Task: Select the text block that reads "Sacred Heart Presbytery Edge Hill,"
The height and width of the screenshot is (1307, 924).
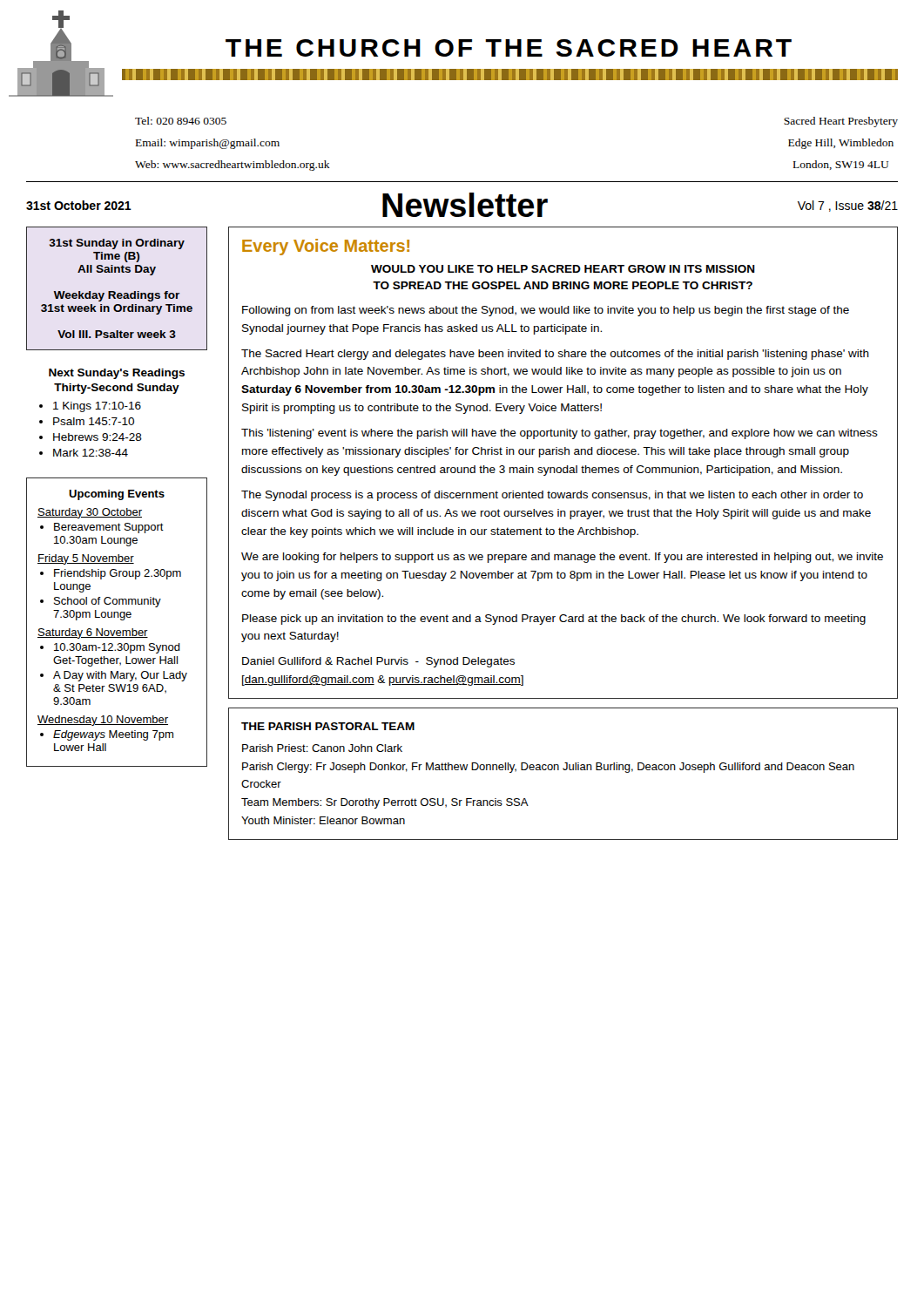Action: [x=841, y=142]
